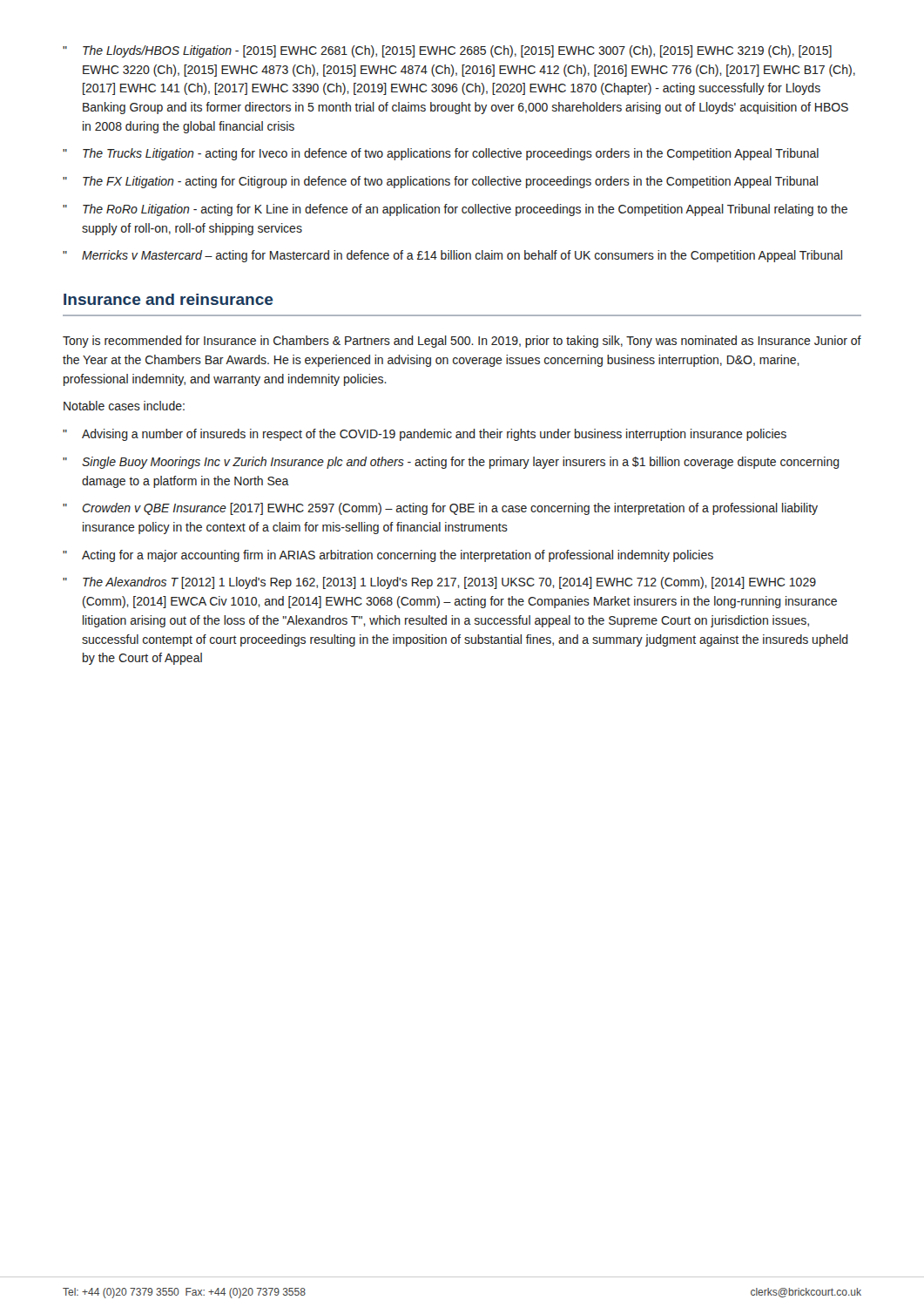Locate the element starting "" The Alexandros T"
Image resolution: width=924 pixels, height=1307 pixels.
tap(462, 621)
